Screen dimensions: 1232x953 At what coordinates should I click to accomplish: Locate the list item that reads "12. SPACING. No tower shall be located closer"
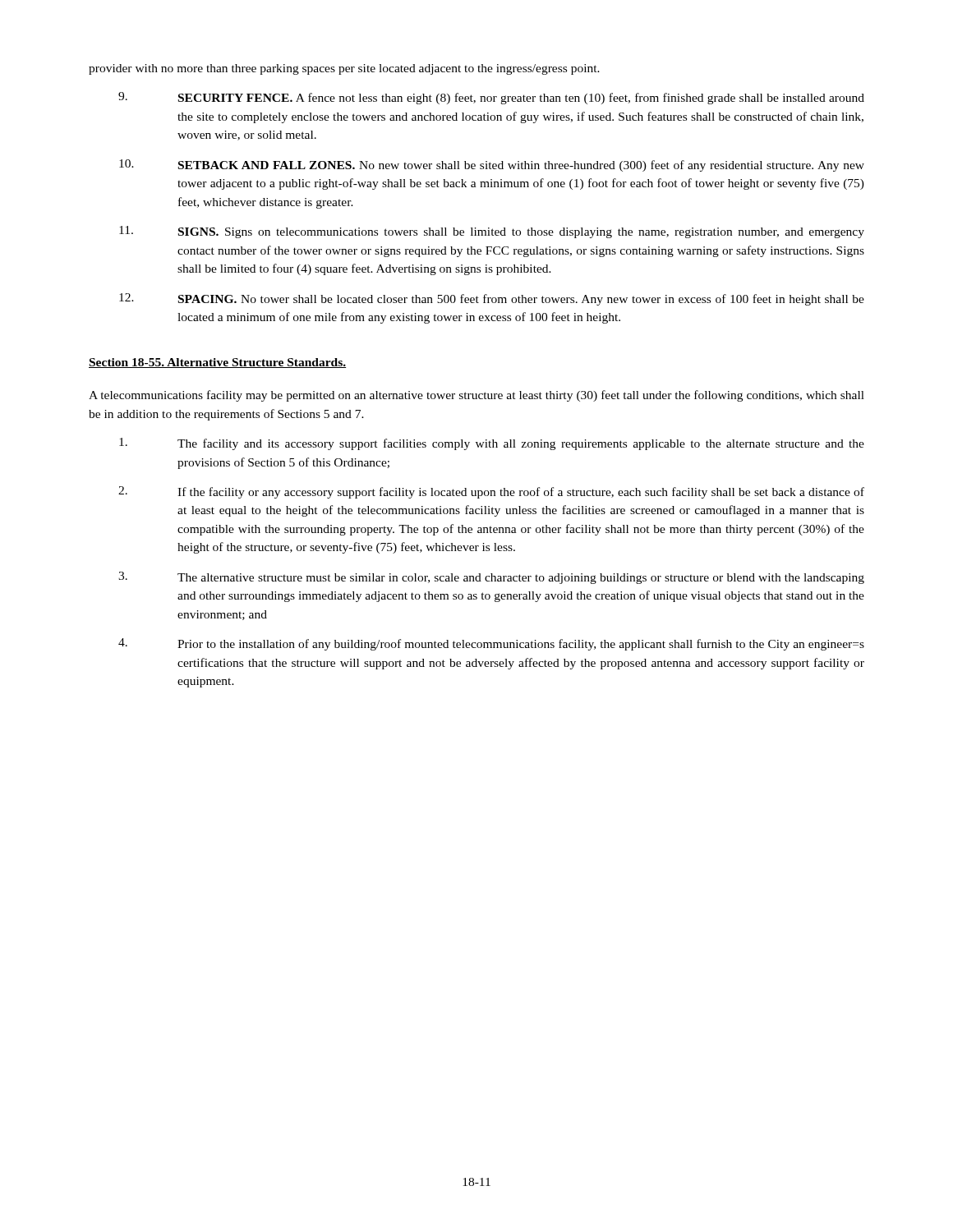pos(476,308)
